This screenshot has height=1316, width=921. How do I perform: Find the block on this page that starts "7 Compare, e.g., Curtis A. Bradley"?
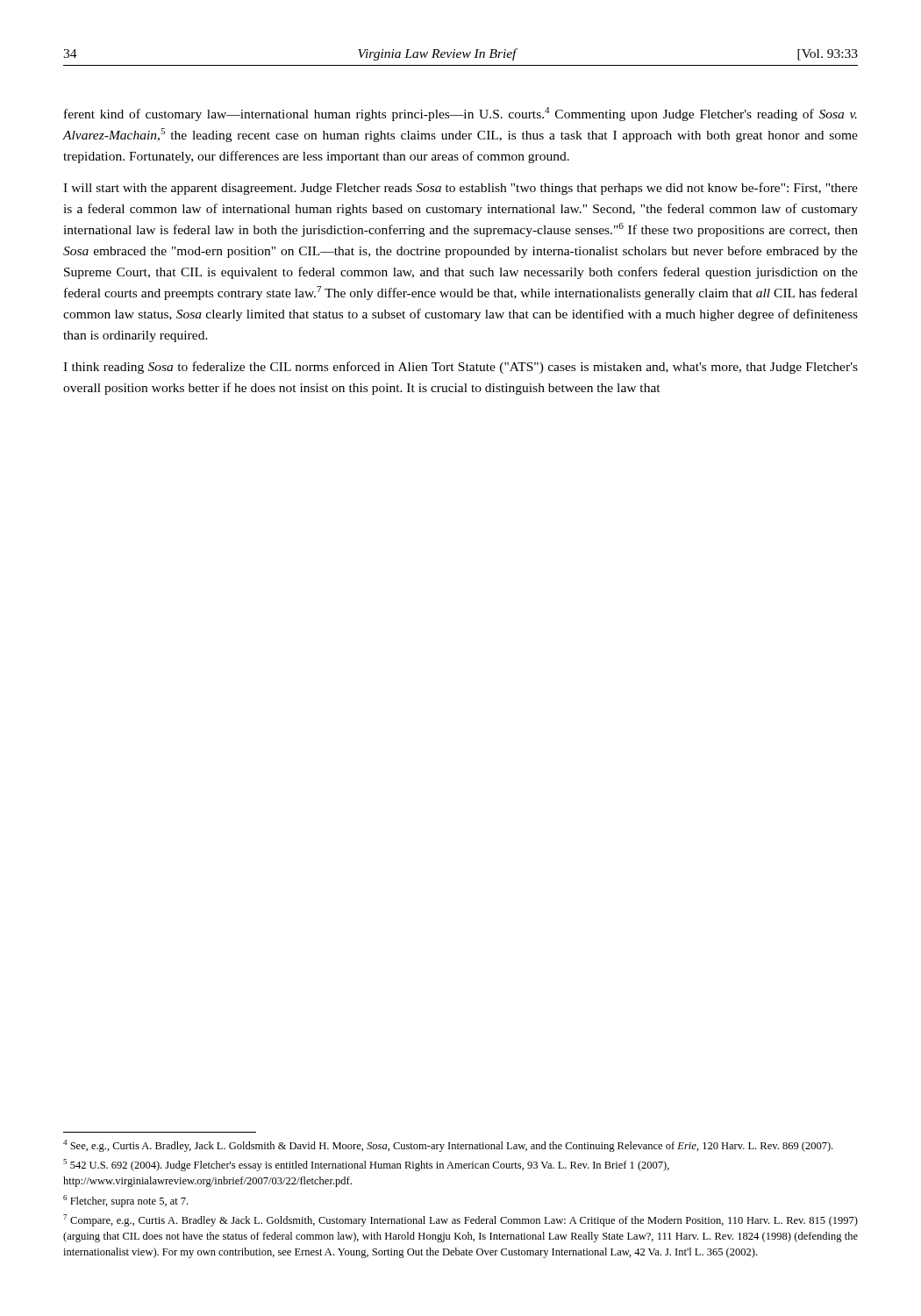pos(460,1235)
